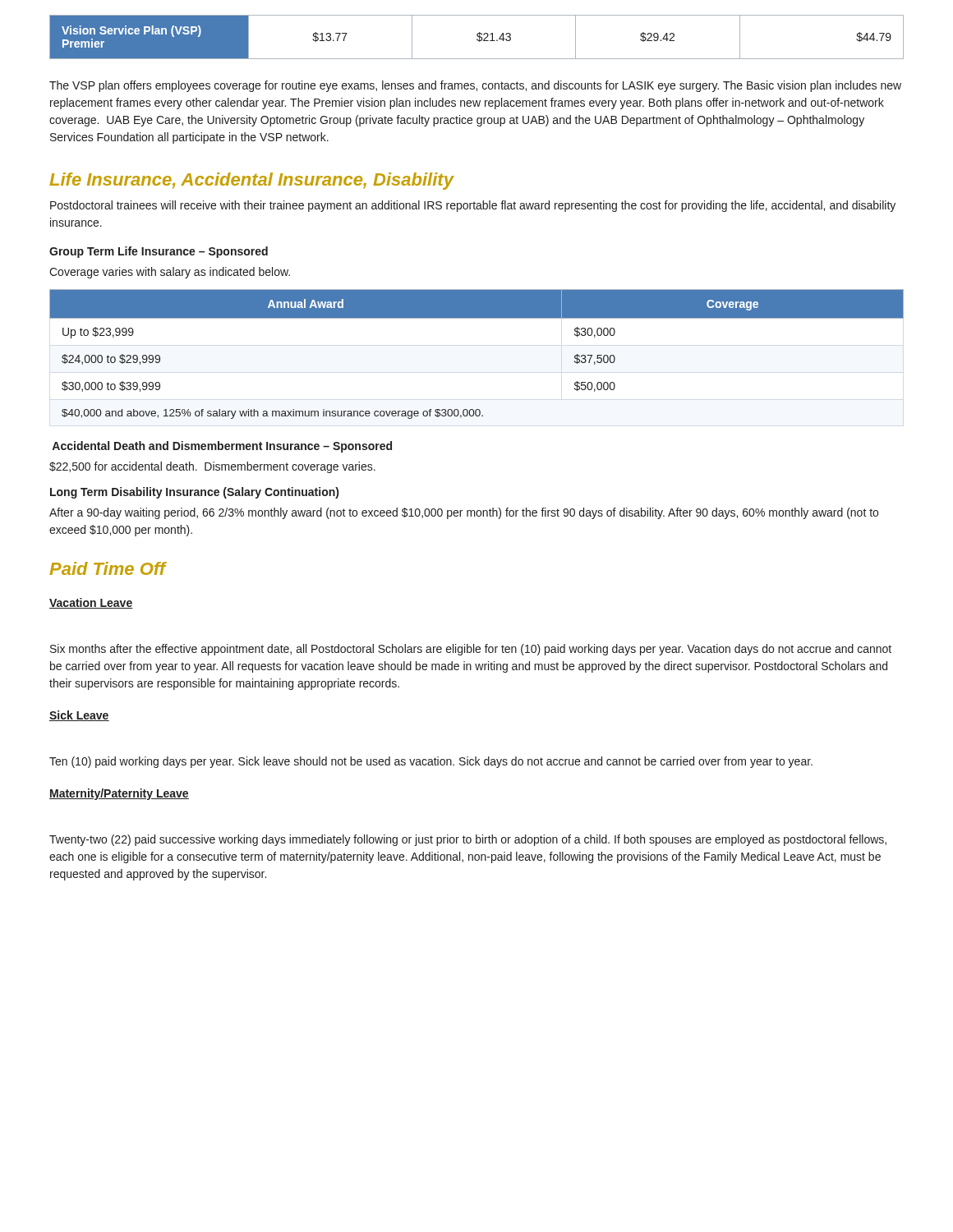Point to "Coverage varies with salary as indicated below."
Screen dimensions: 1232x953
(170, 273)
